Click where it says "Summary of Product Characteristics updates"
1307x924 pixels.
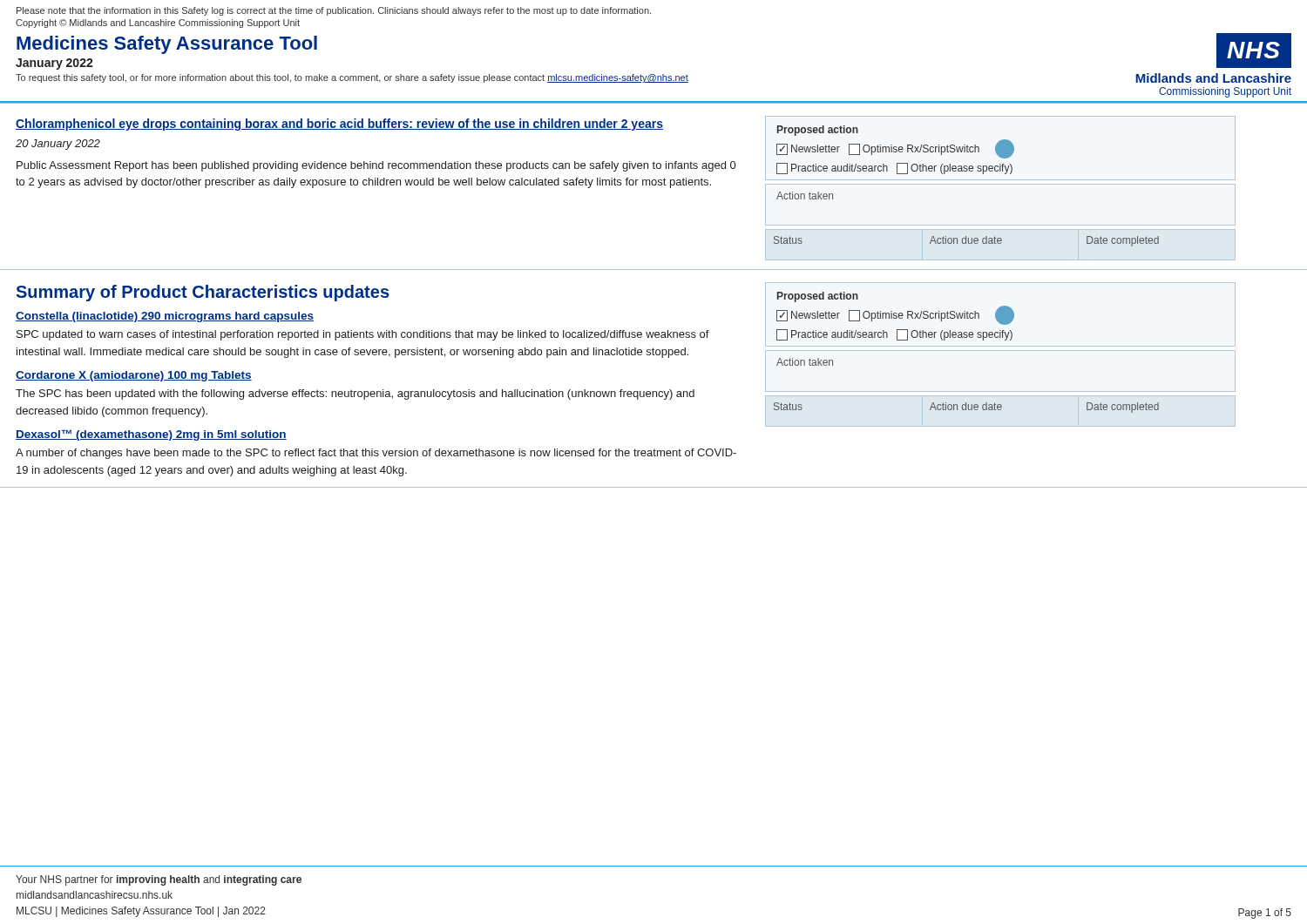coord(203,292)
